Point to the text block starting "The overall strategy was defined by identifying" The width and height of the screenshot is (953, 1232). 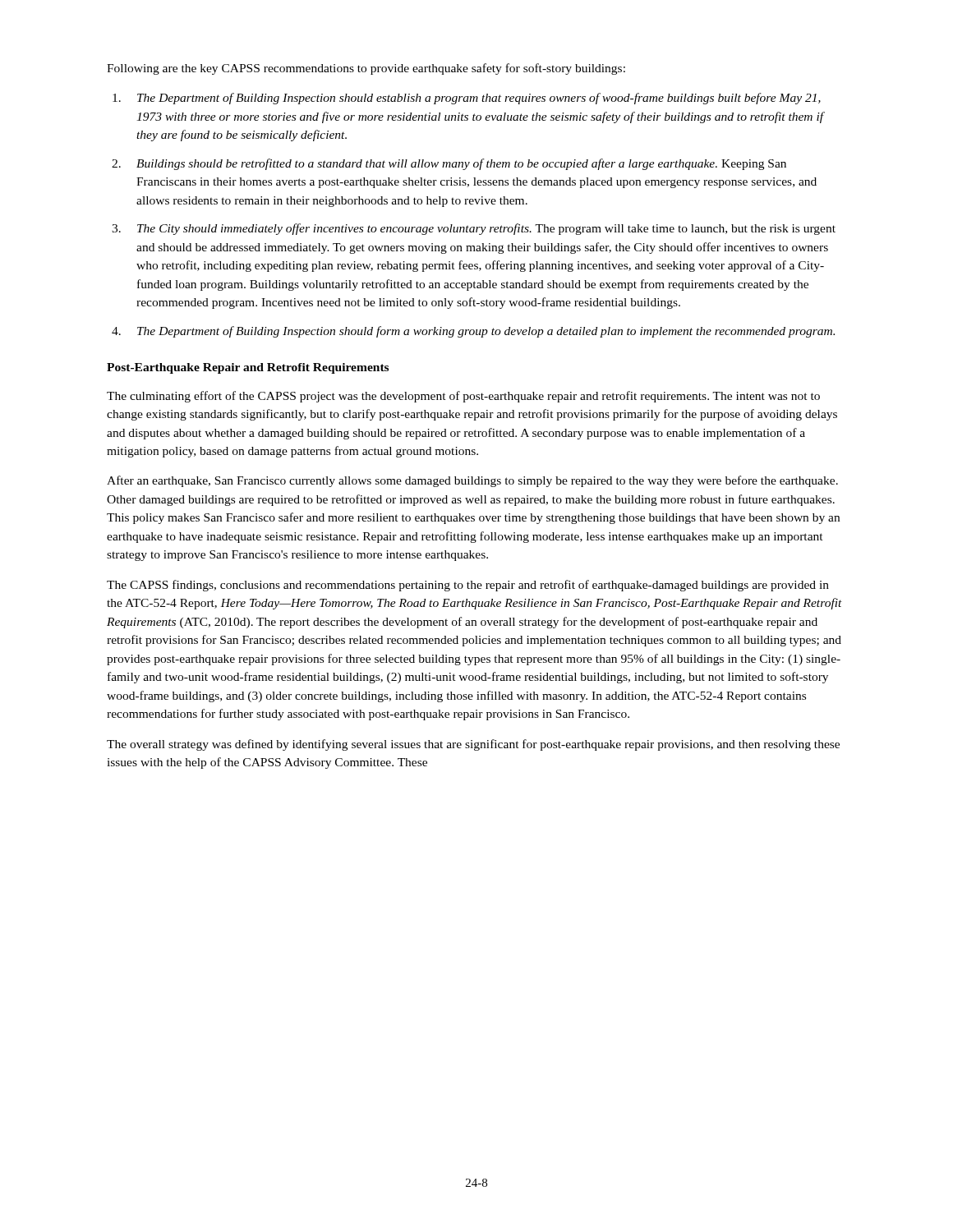[x=473, y=753]
